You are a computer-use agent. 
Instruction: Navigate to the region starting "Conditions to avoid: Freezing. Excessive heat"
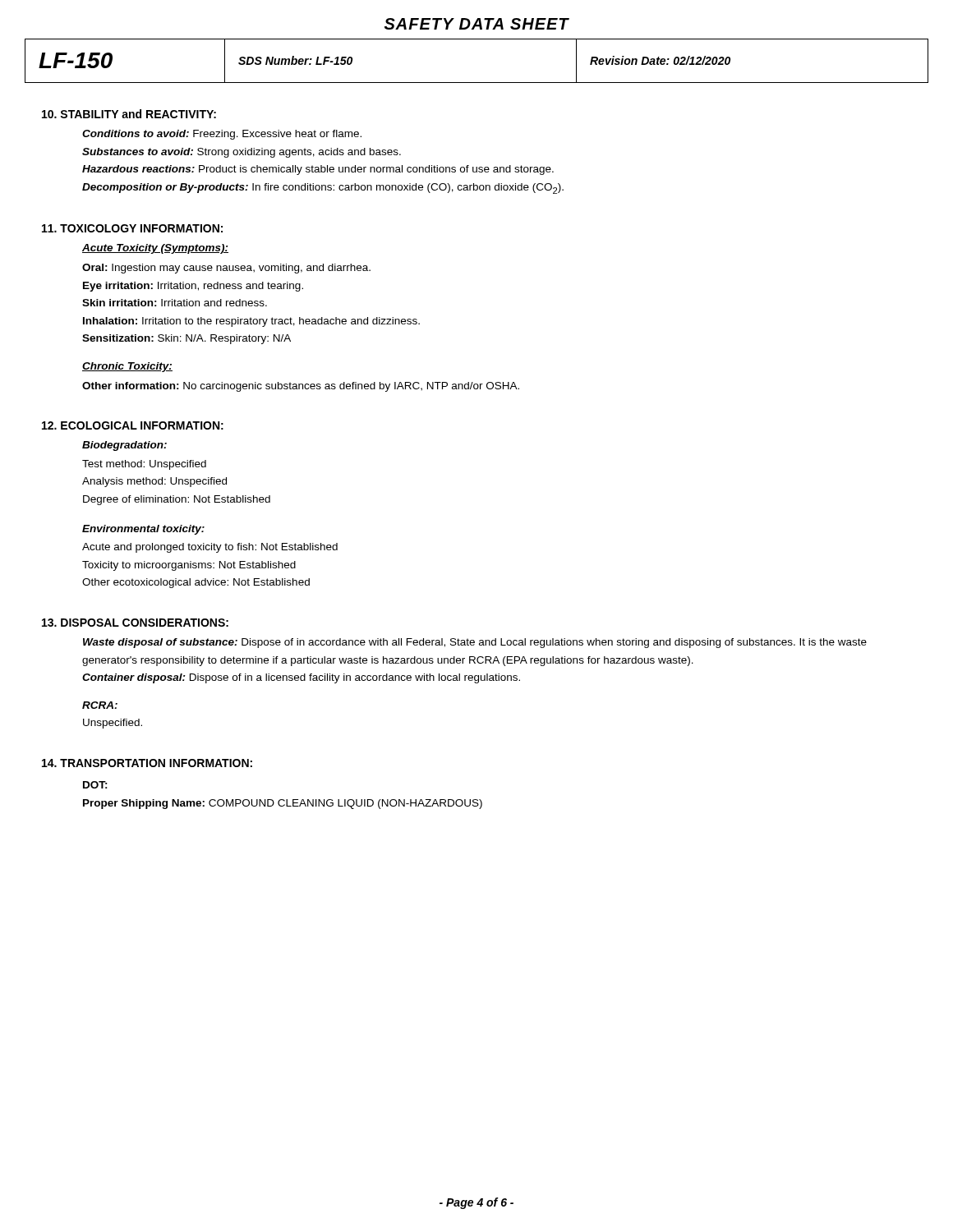coord(323,161)
